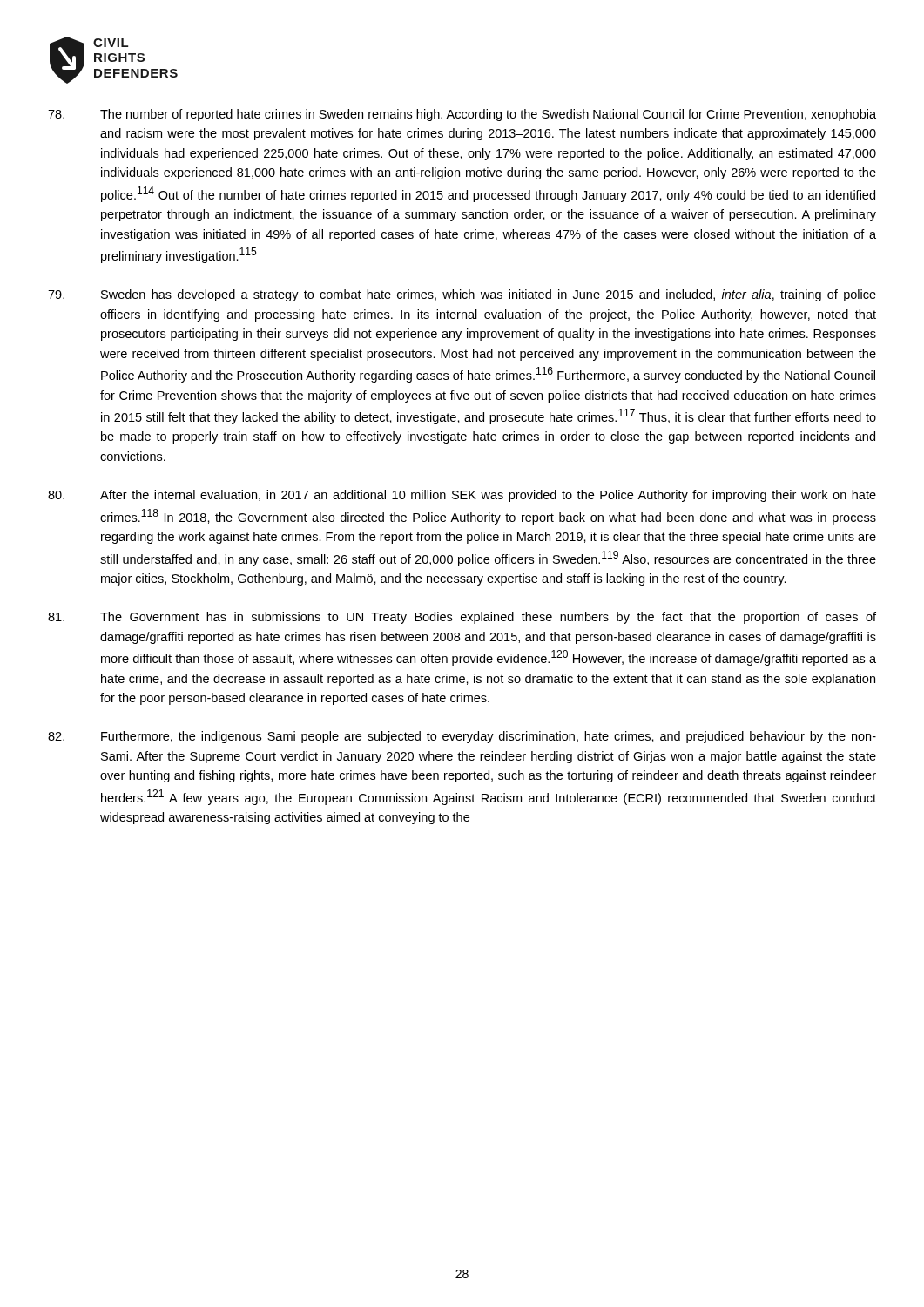
Task: Find the region starting "79. Sweden has developed a strategy to combat"
Action: [x=462, y=376]
